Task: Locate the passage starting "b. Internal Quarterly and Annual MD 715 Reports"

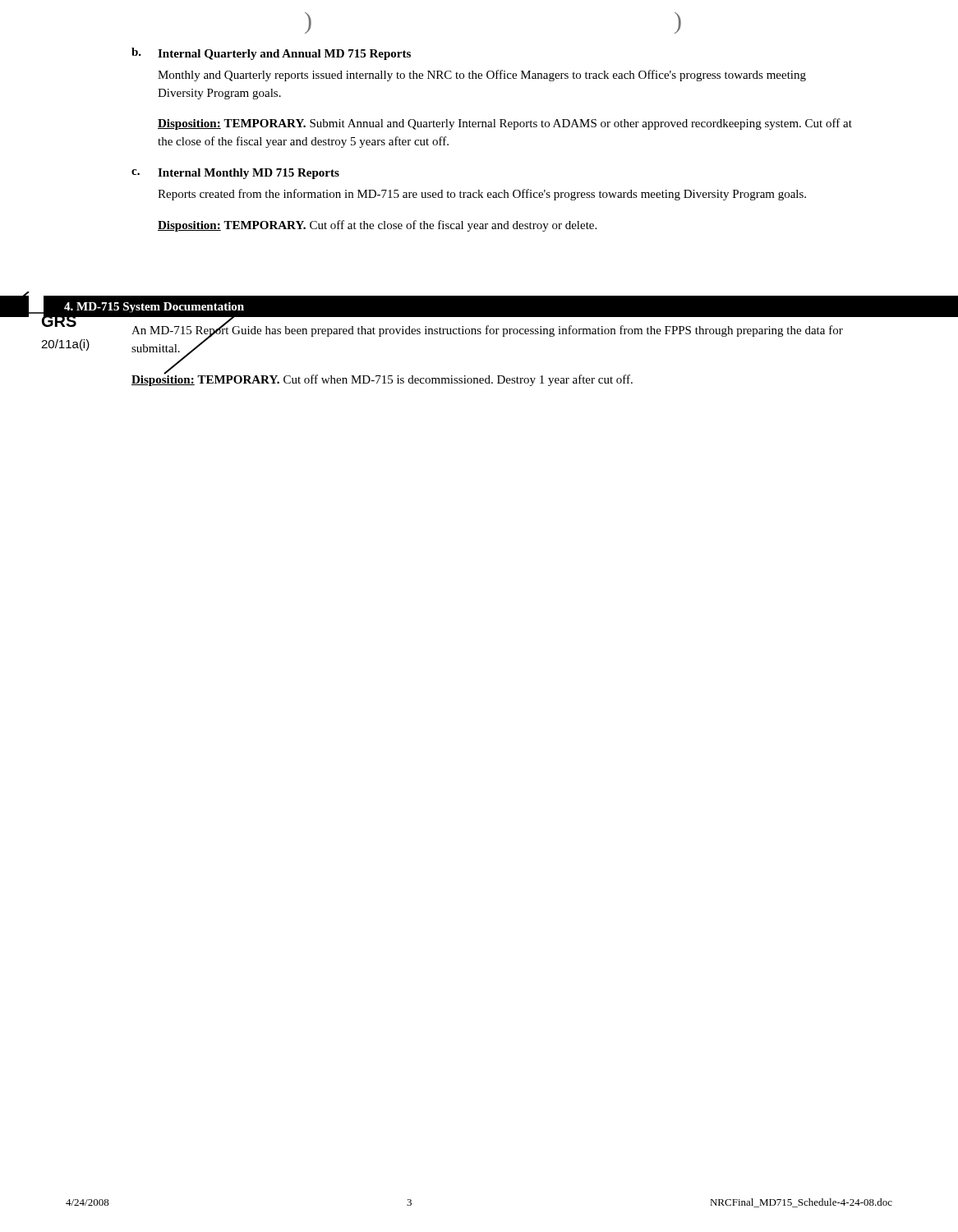Action: (x=271, y=54)
